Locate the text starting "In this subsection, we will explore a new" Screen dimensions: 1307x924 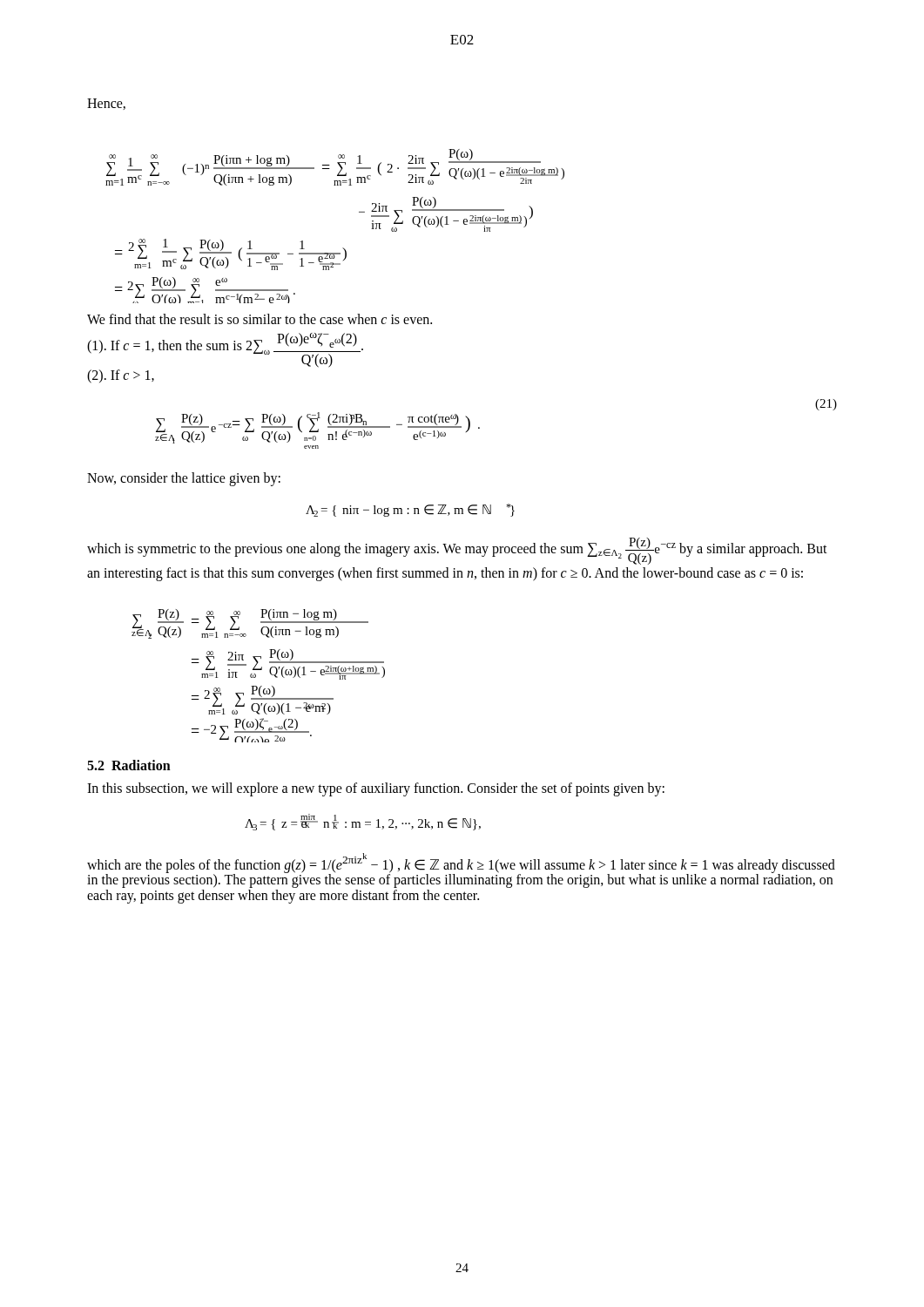tap(376, 788)
